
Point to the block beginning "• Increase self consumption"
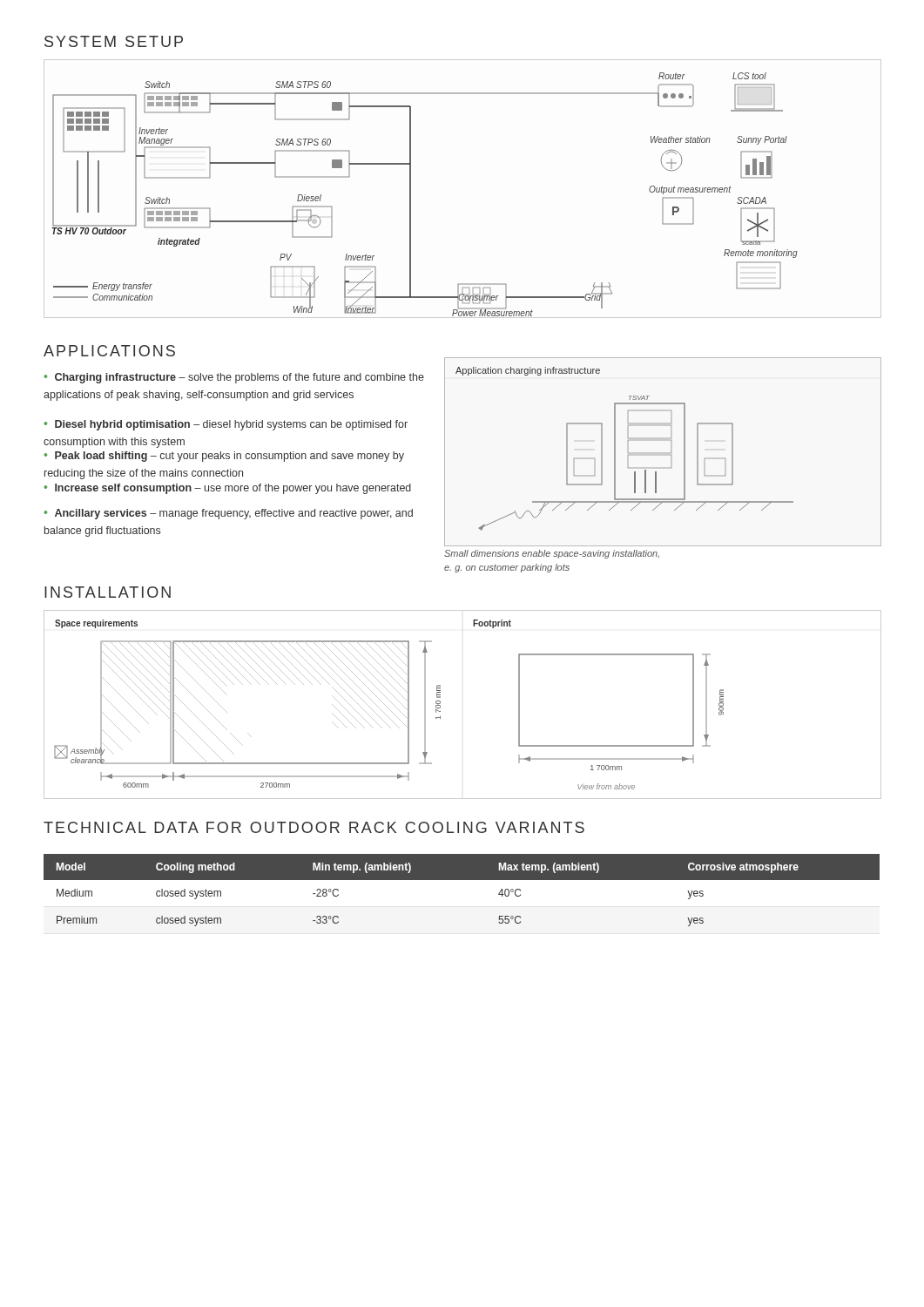tap(227, 487)
